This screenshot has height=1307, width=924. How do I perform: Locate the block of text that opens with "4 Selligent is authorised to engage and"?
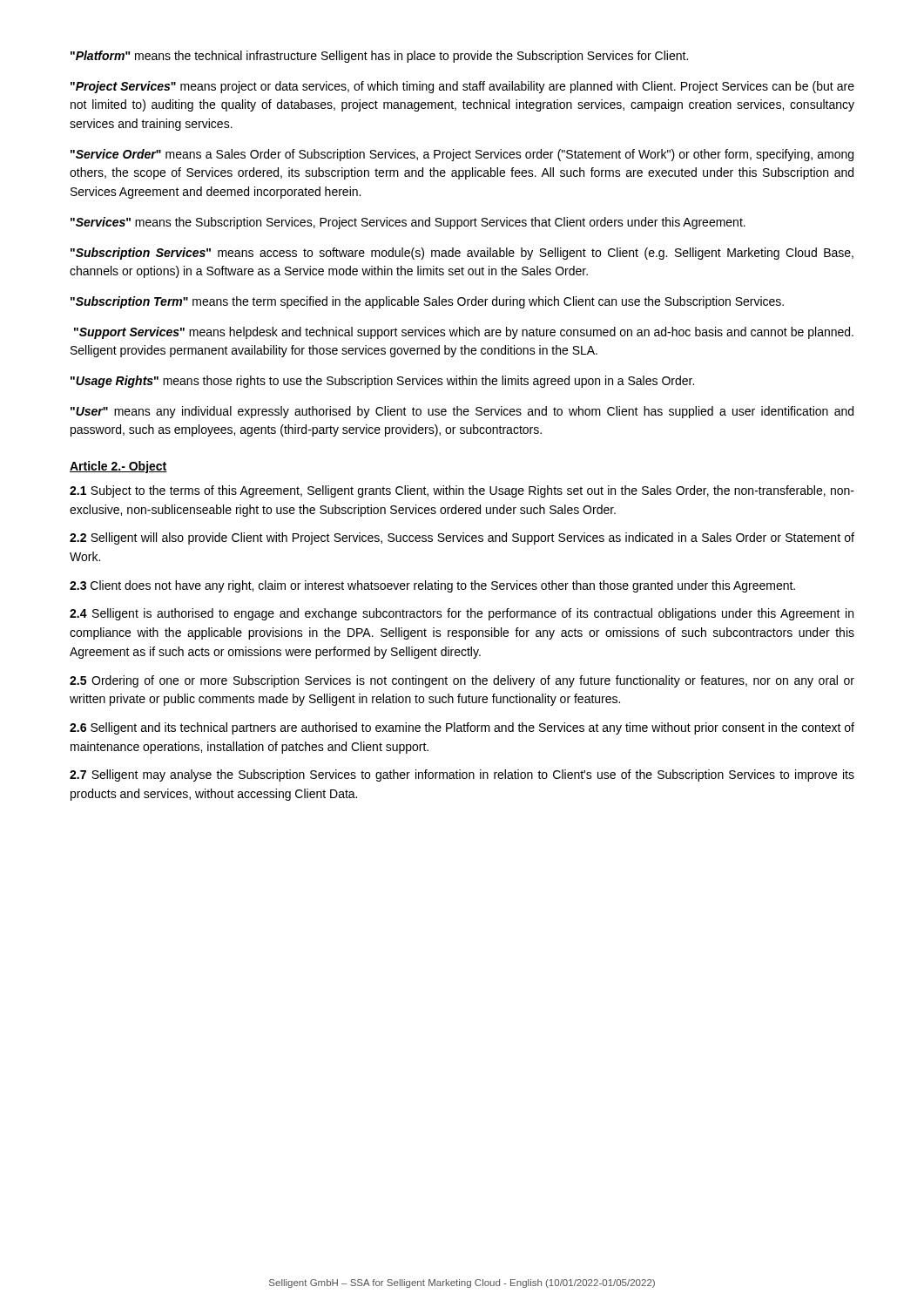click(462, 633)
